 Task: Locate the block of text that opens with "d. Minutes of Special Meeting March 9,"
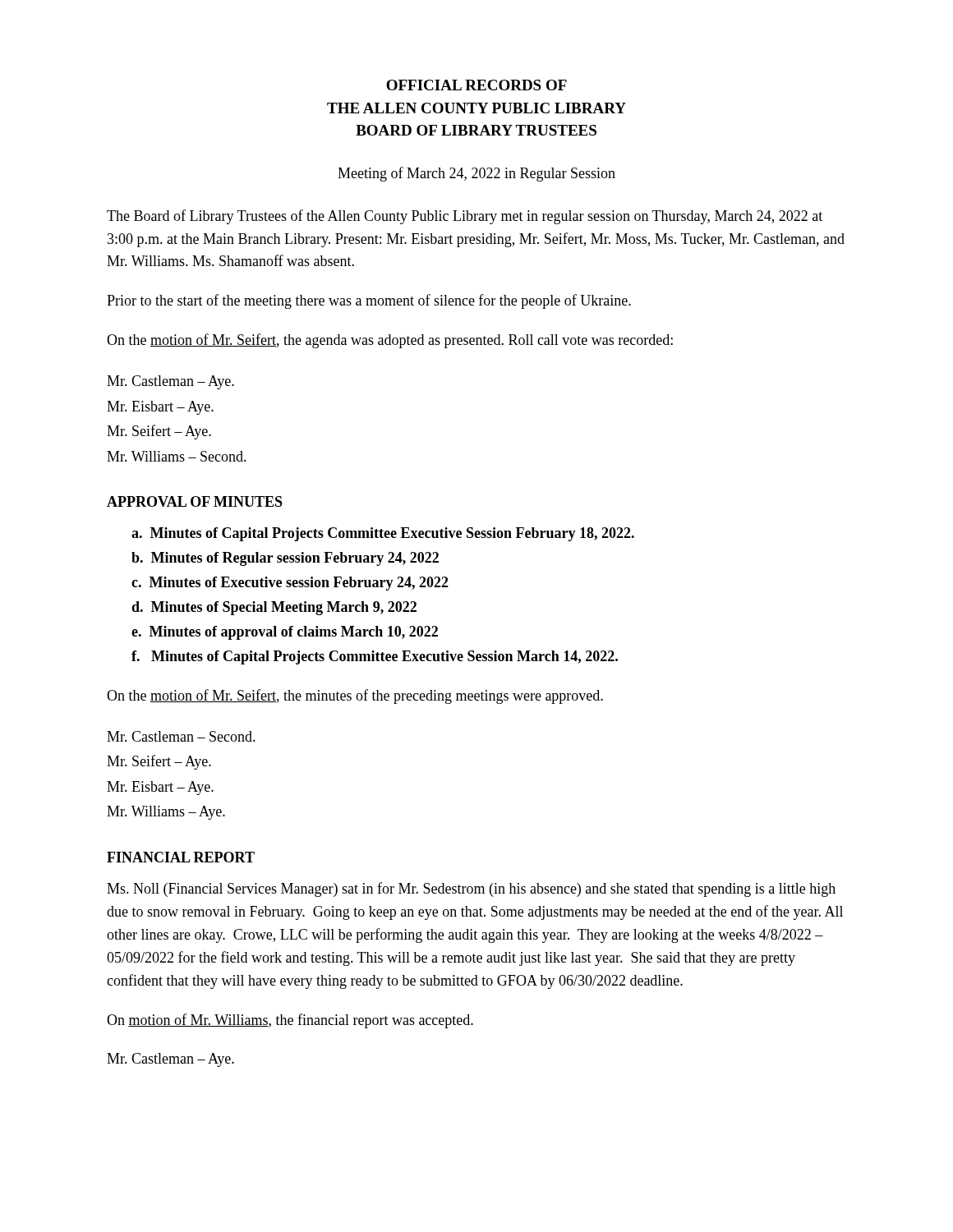[x=274, y=607]
